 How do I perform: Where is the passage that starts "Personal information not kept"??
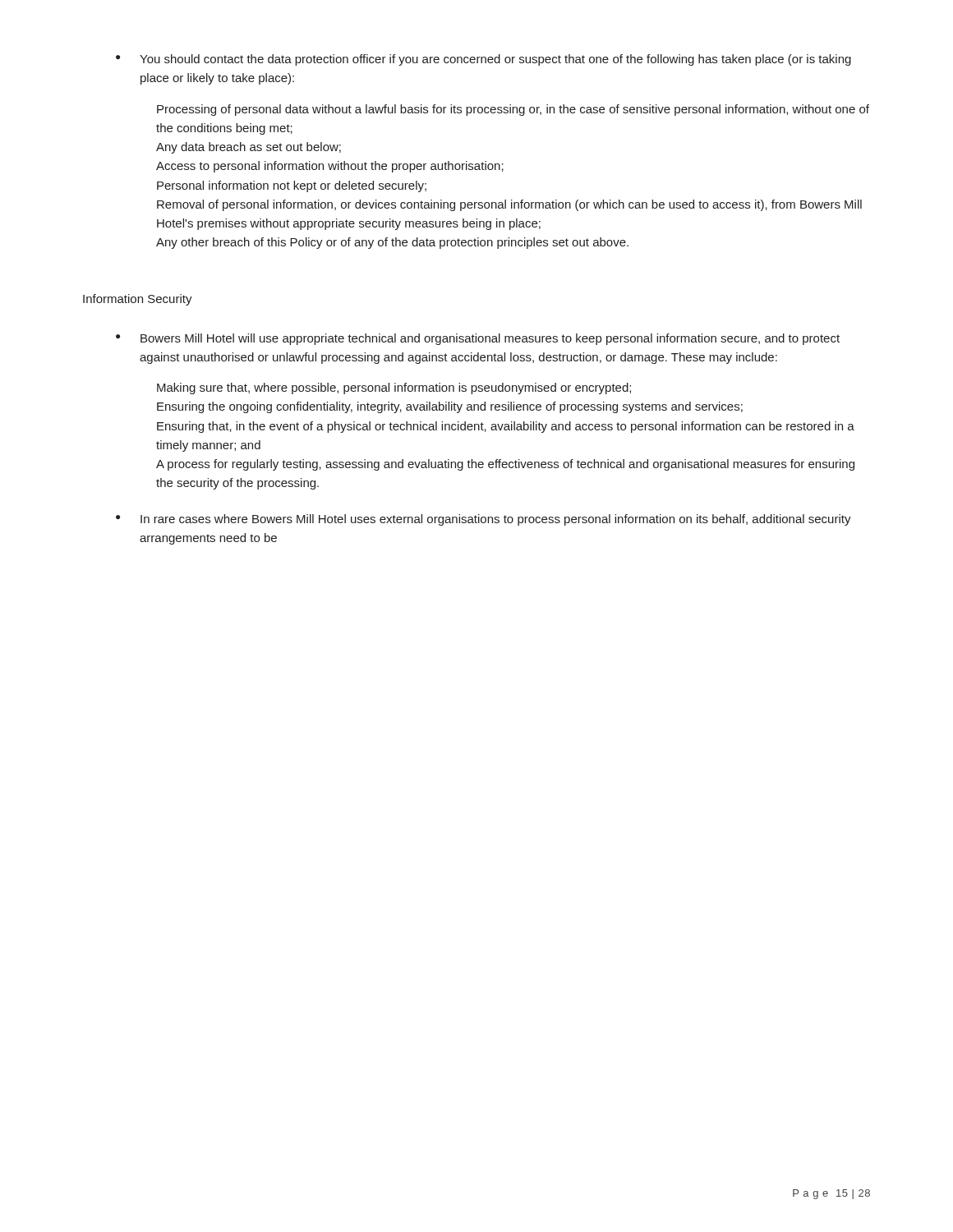tap(292, 186)
